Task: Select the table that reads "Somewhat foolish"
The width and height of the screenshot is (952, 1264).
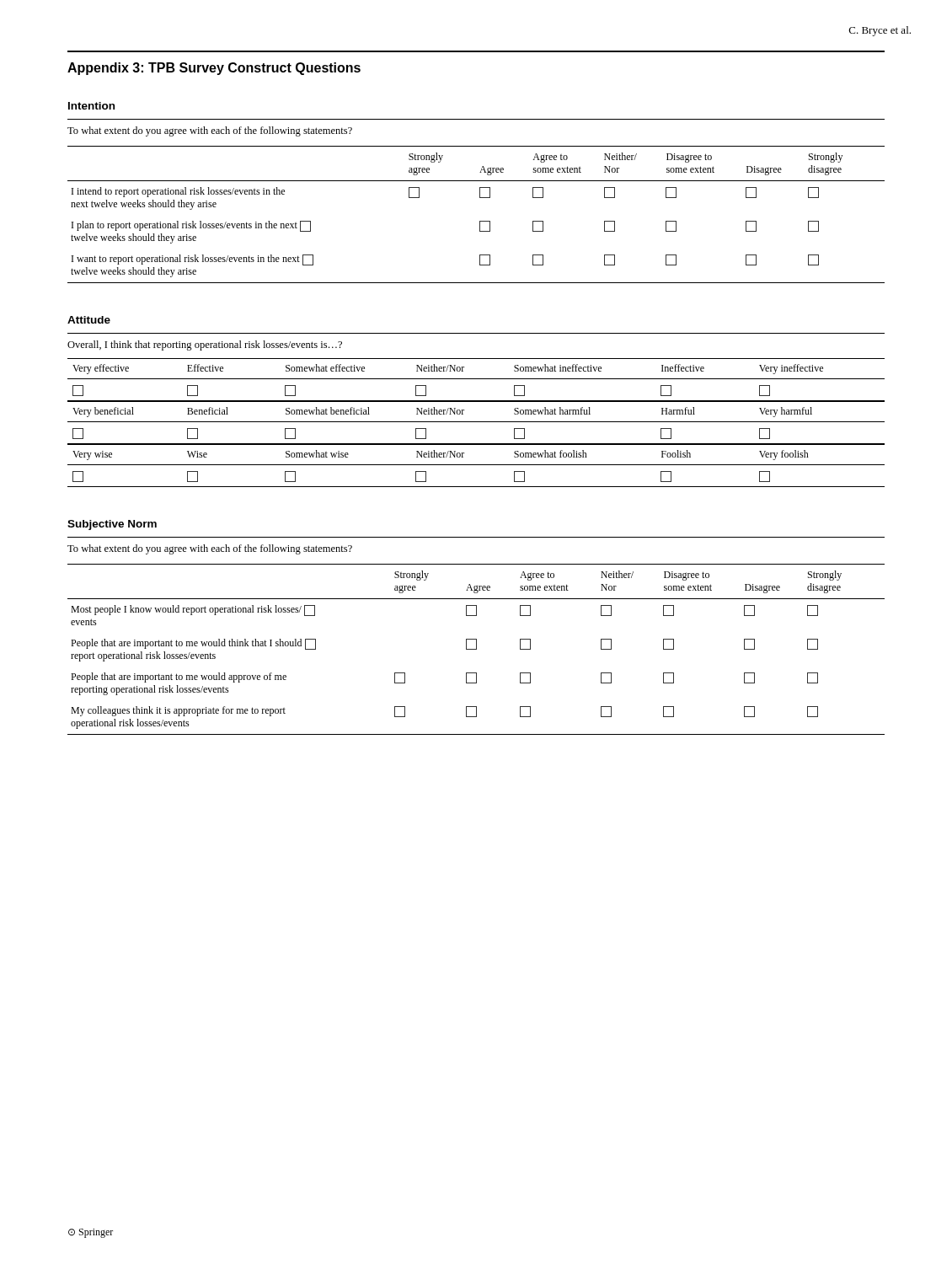Action: [x=476, y=466]
